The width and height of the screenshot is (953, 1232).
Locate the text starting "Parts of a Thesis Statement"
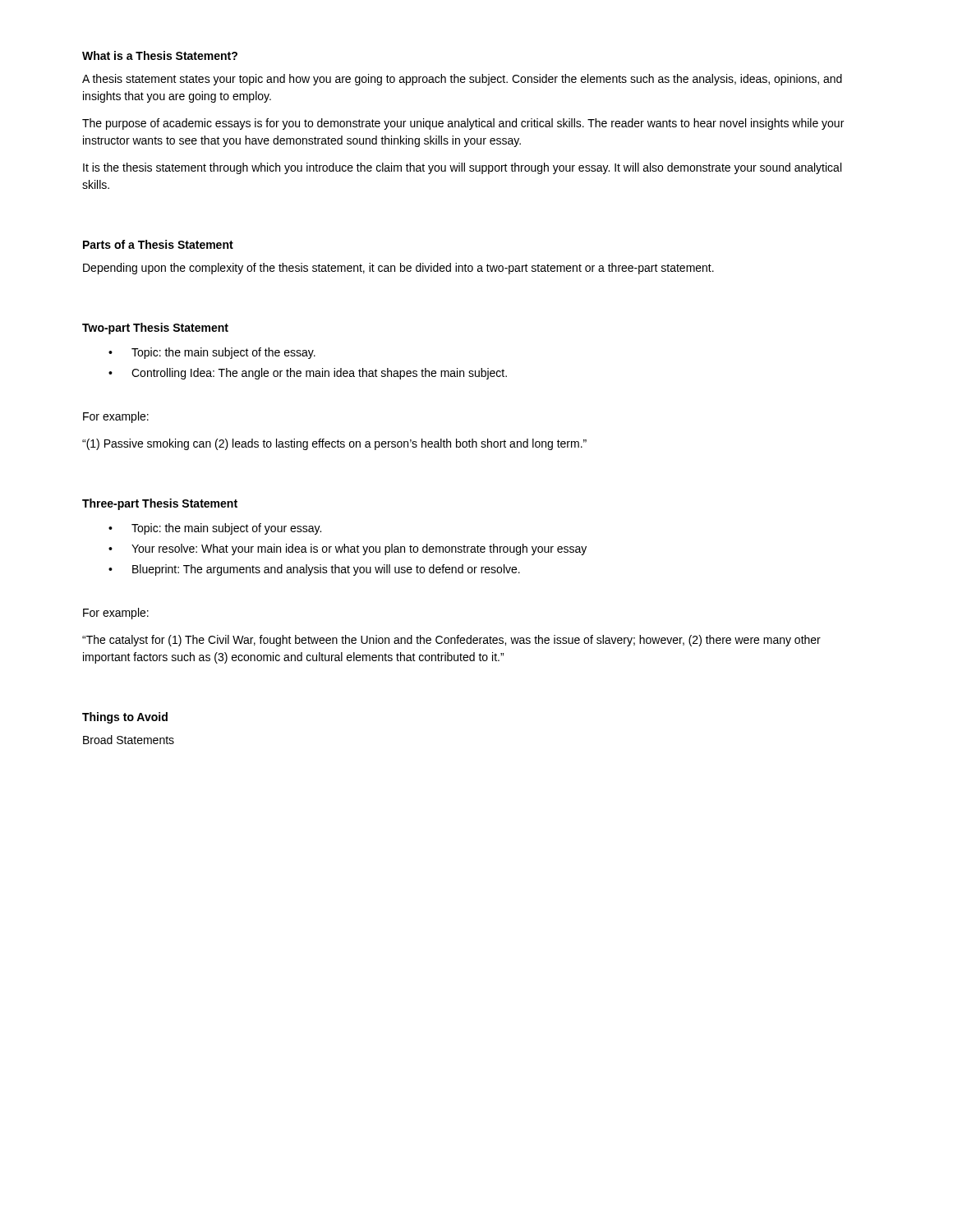pyautogui.click(x=158, y=245)
